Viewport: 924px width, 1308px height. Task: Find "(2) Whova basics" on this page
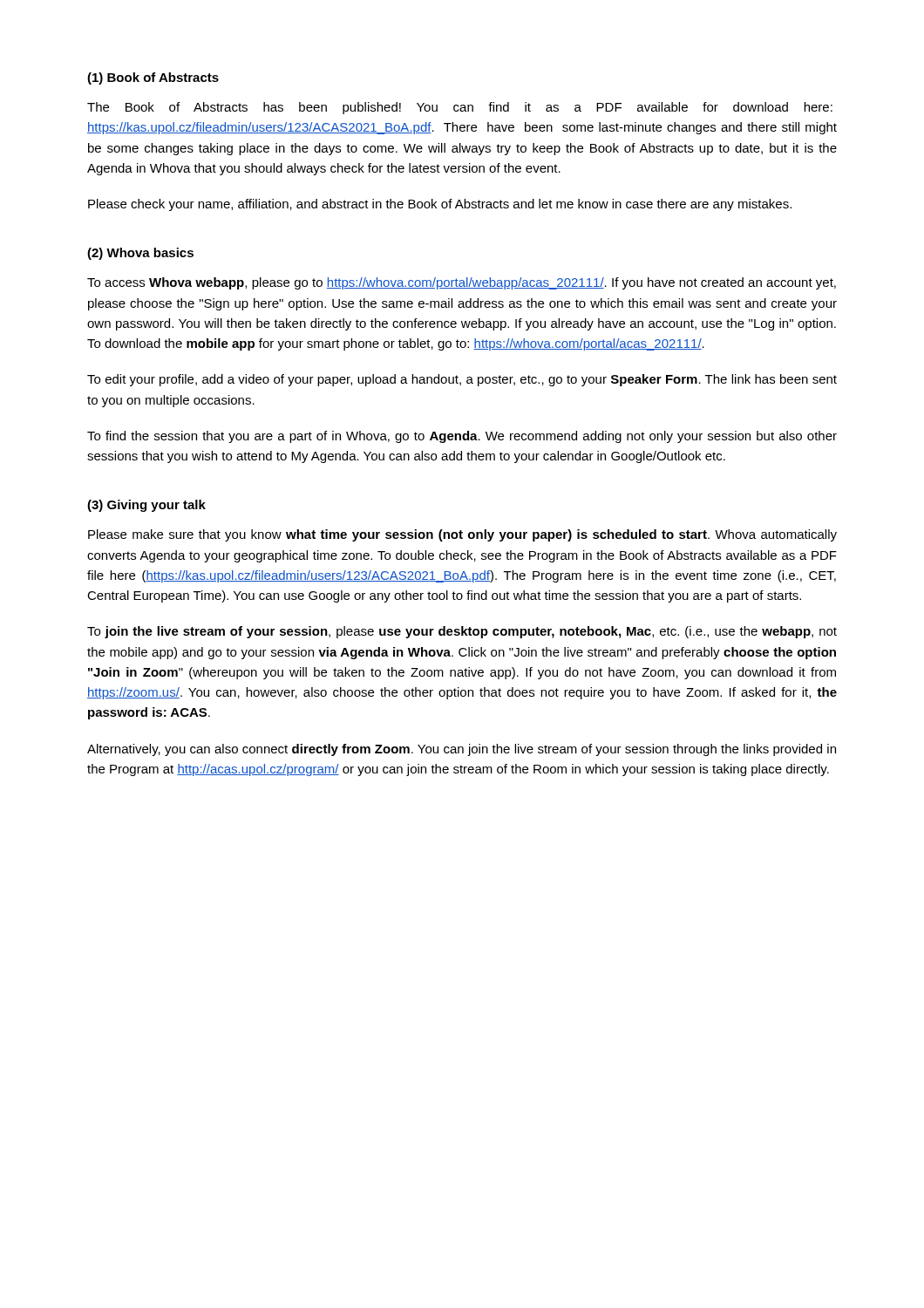coord(141,253)
